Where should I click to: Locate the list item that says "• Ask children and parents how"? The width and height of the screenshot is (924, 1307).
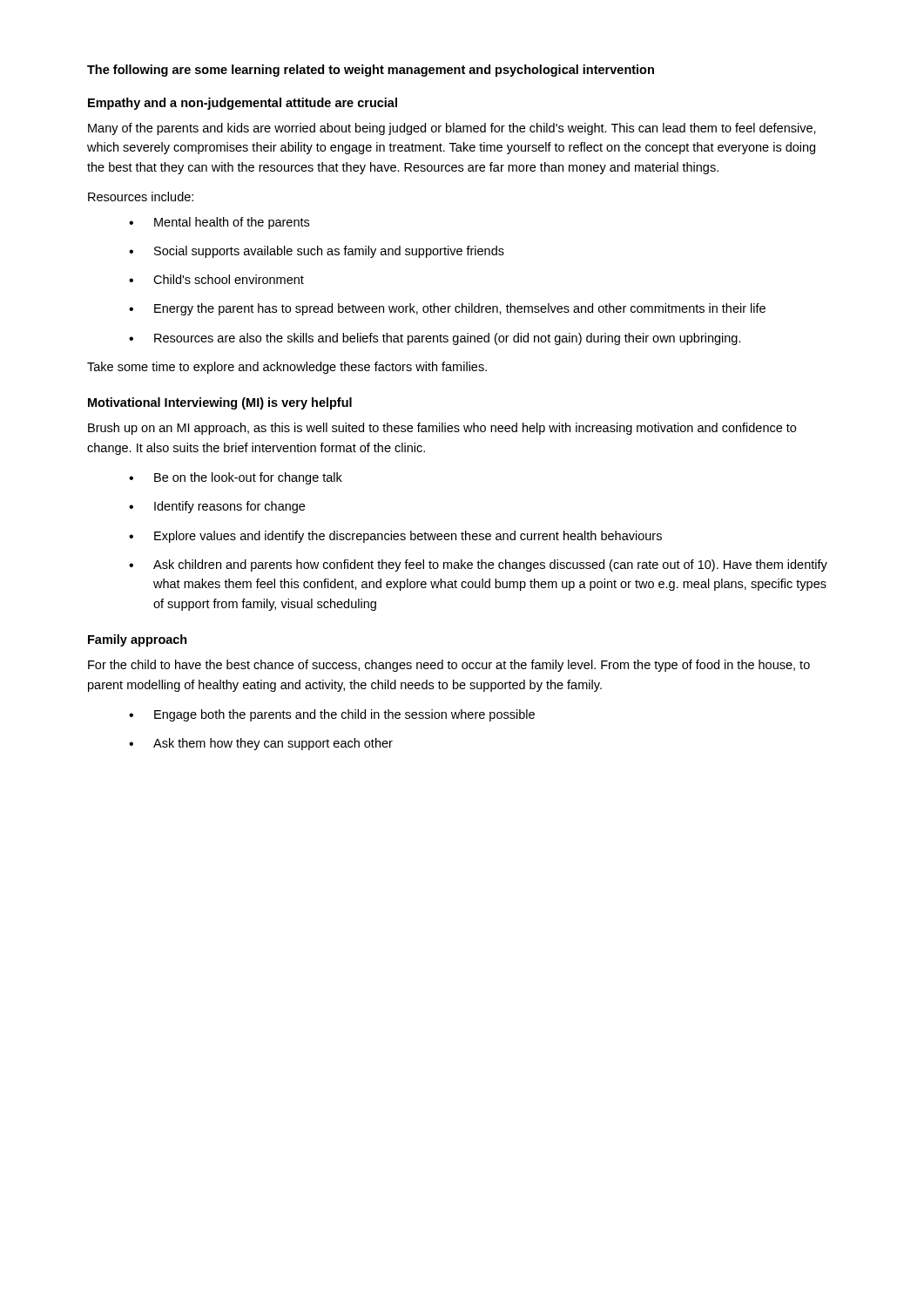point(483,584)
